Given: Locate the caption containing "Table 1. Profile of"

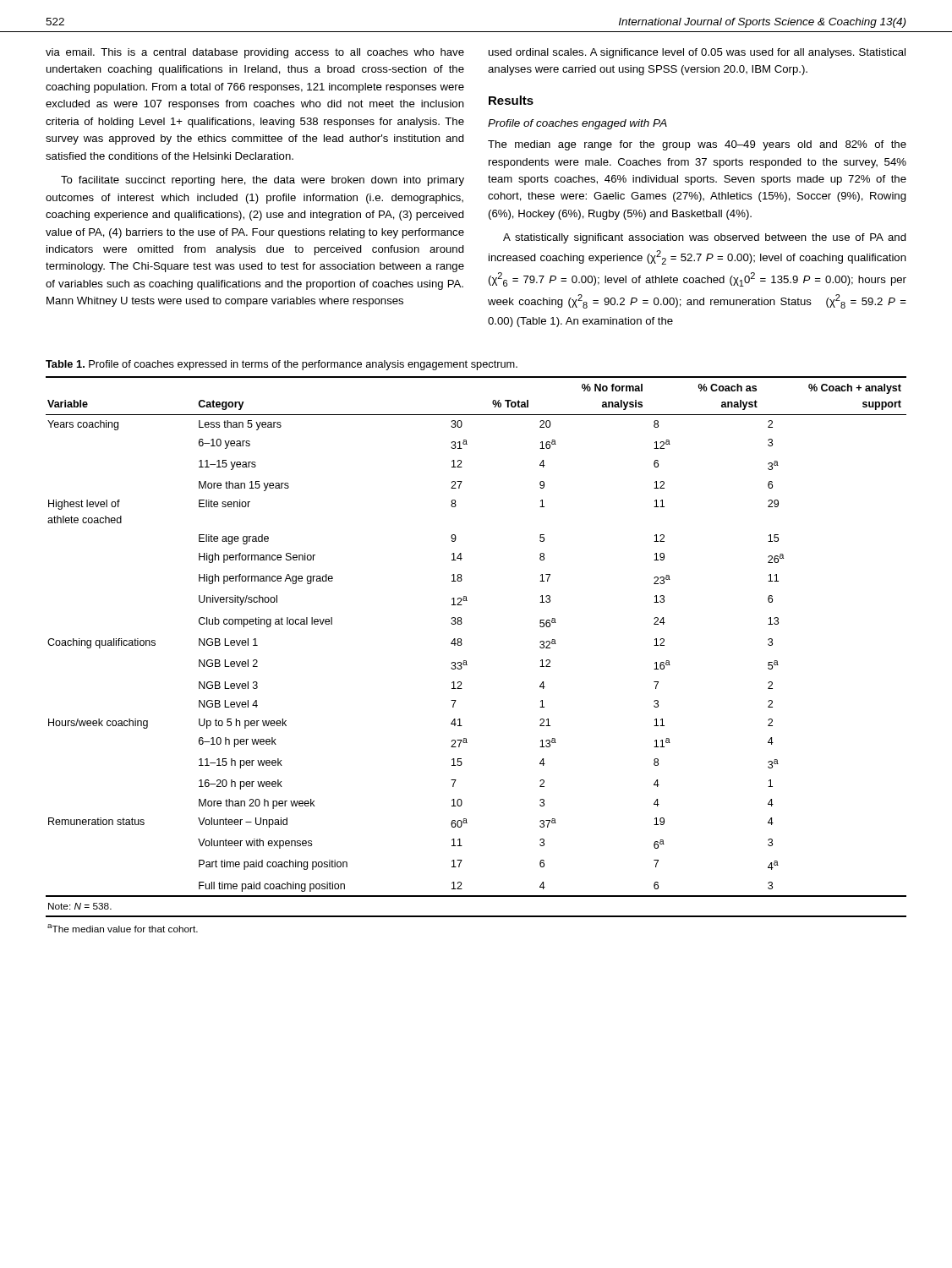Looking at the screenshot, I should [282, 364].
